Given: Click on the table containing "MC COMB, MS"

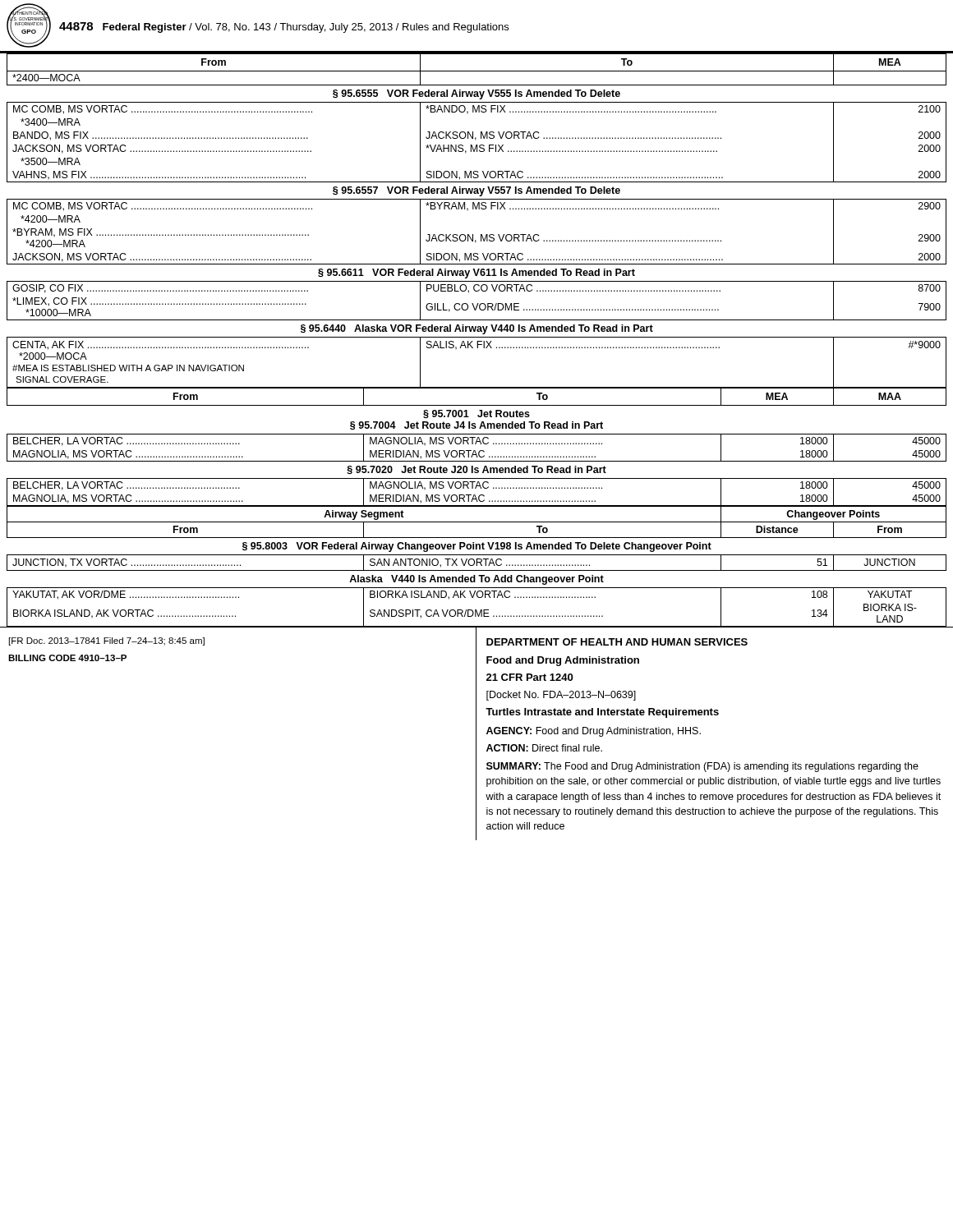Looking at the screenshot, I should click(476, 221).
